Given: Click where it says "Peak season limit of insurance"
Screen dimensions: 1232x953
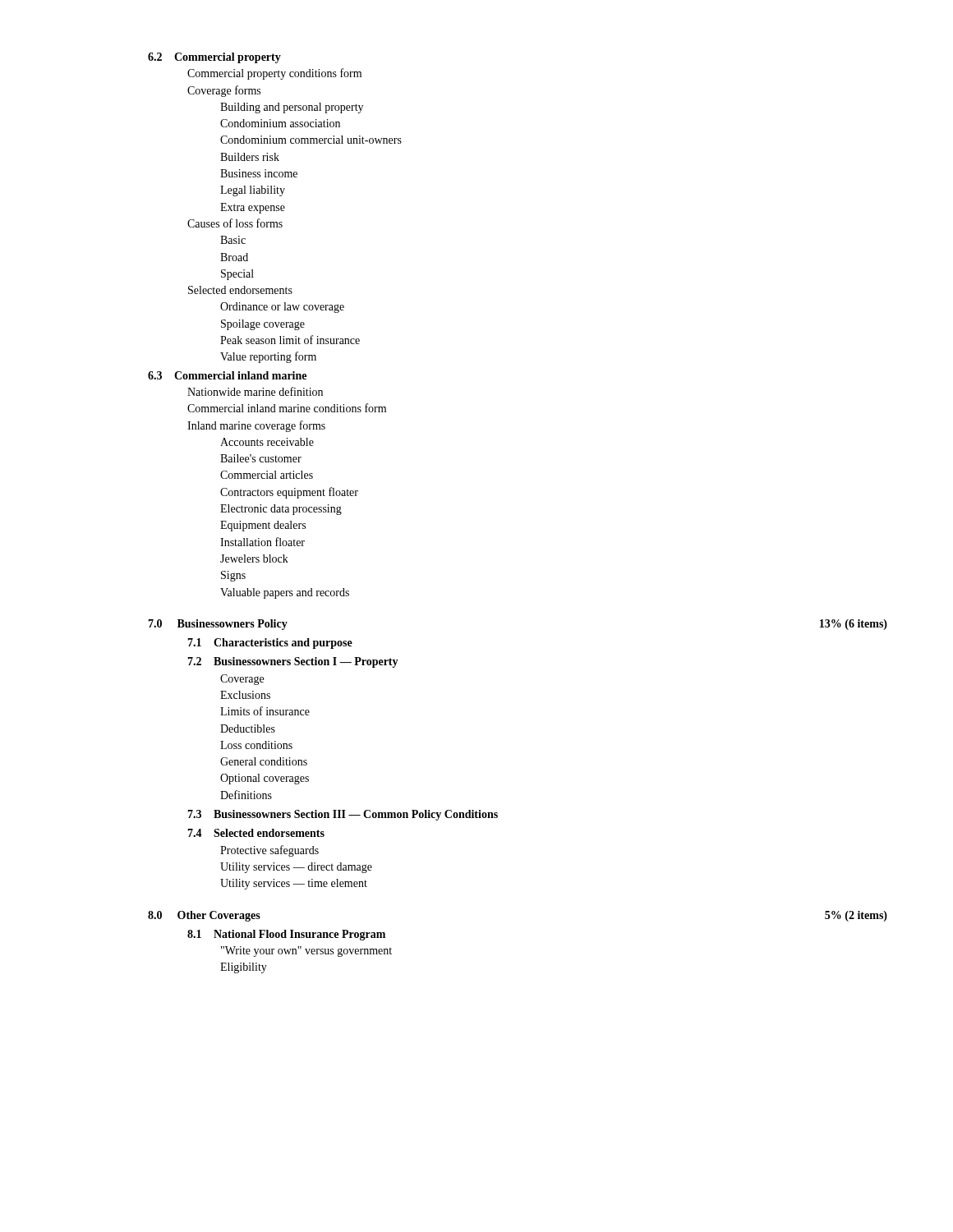Looking at the screenshot, I should pos(290,341).
